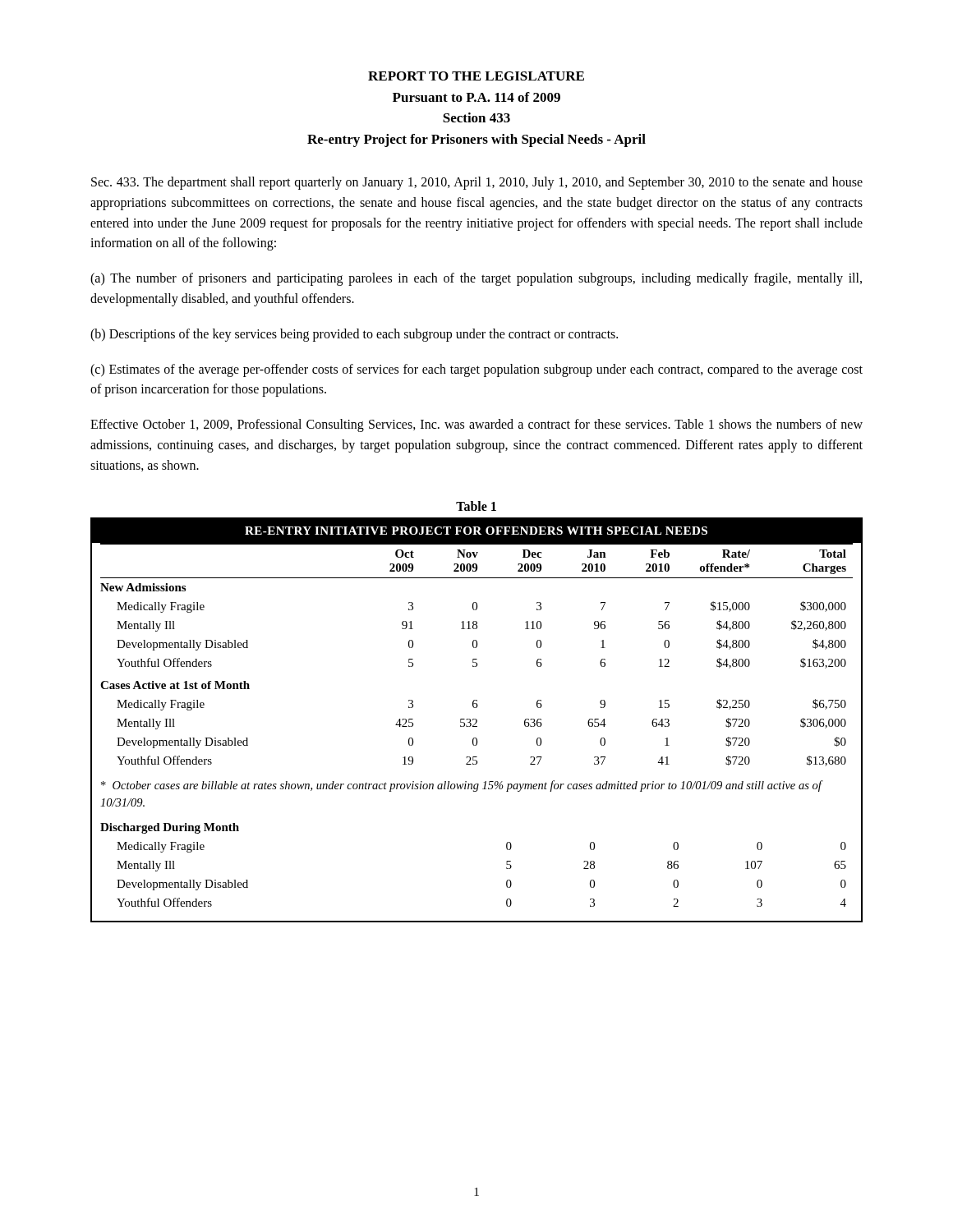The image size is (953, 1232).
Task: Select the text block containing "(a) The number of prisoners and participating"
Action: coord(476,288)
